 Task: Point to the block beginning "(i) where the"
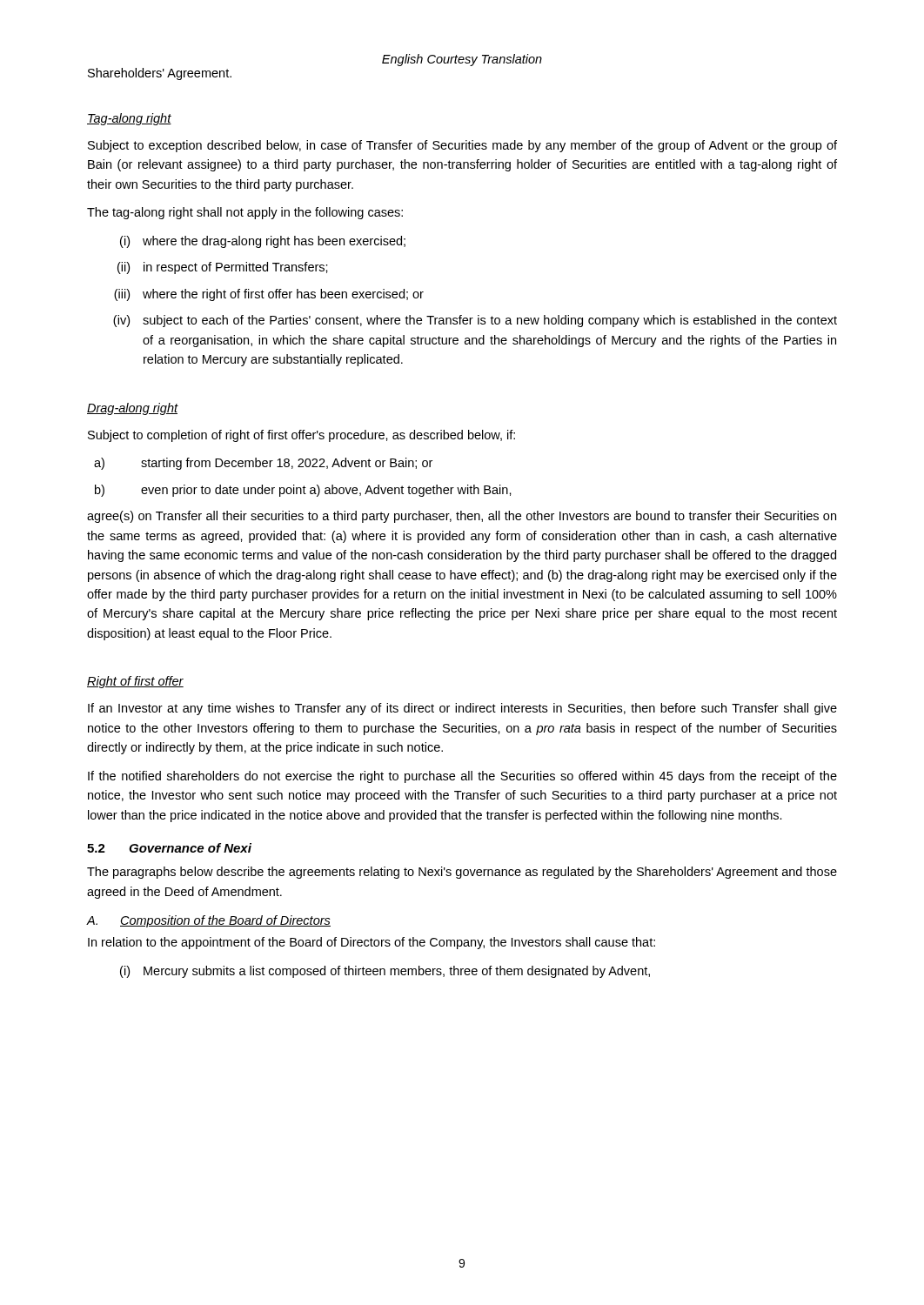click(x=263, y=242)
